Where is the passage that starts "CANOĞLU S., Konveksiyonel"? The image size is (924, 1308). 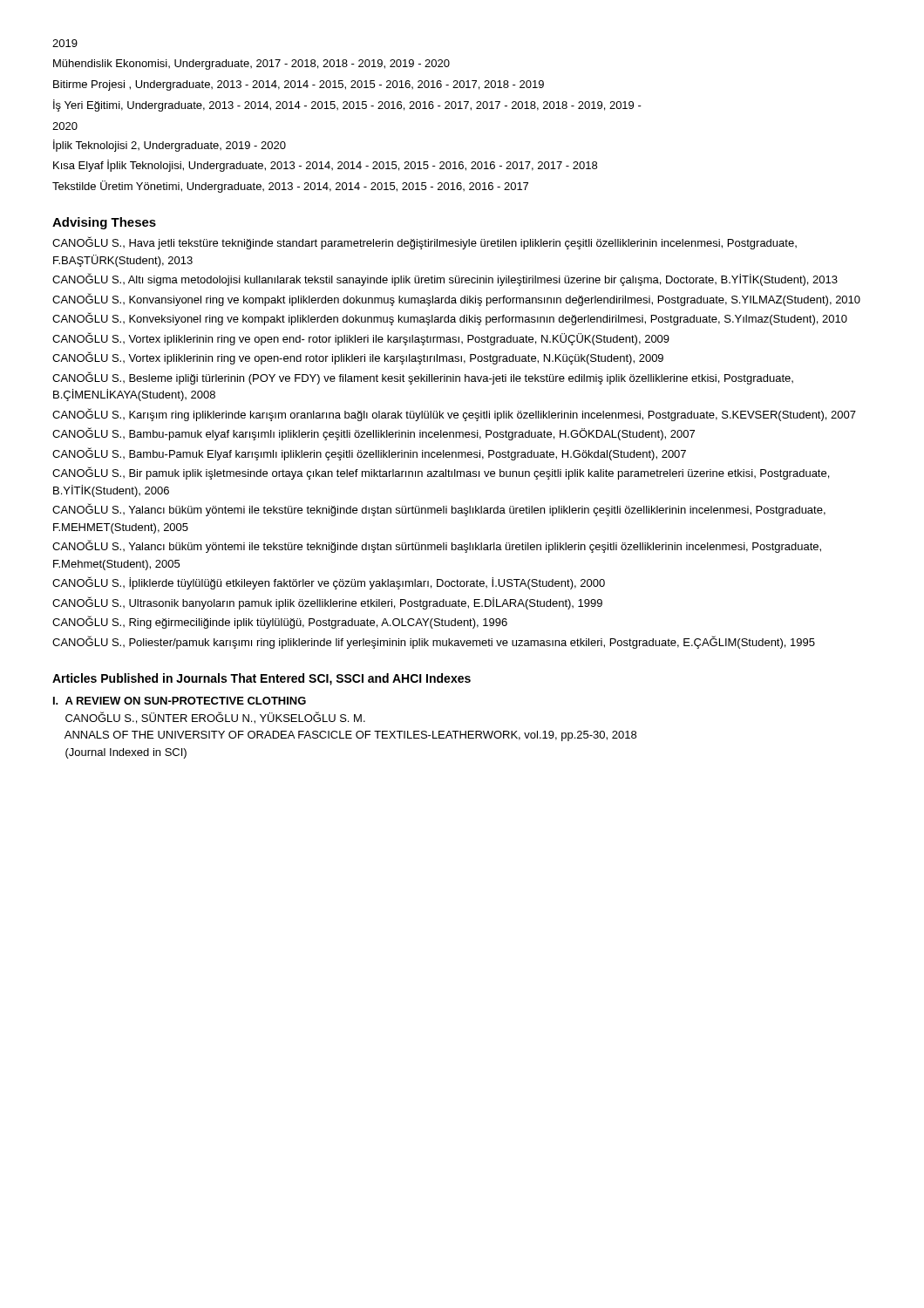click(450, 319)
